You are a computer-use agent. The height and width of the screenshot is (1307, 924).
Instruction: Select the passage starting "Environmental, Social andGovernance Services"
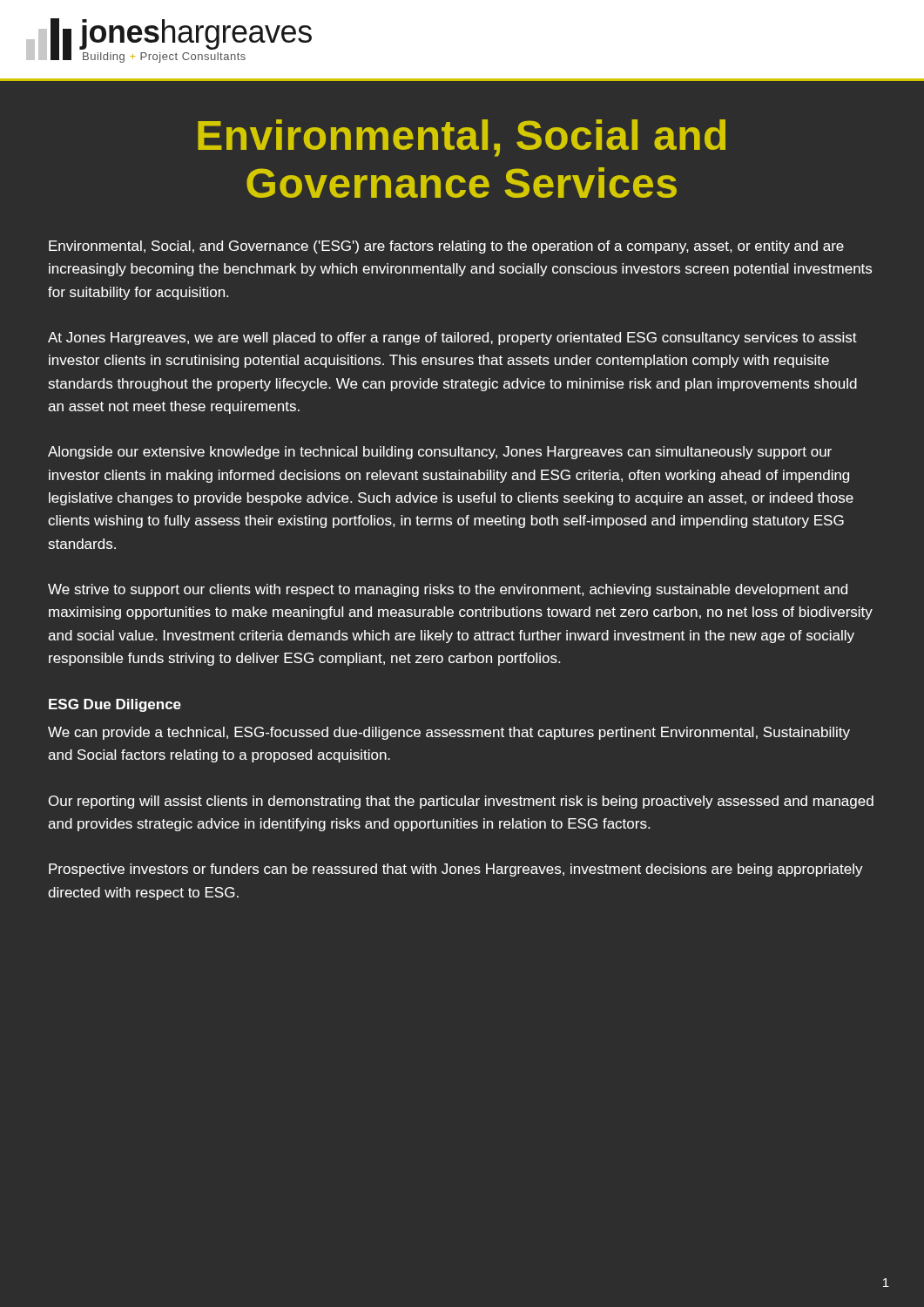[462, 160]
